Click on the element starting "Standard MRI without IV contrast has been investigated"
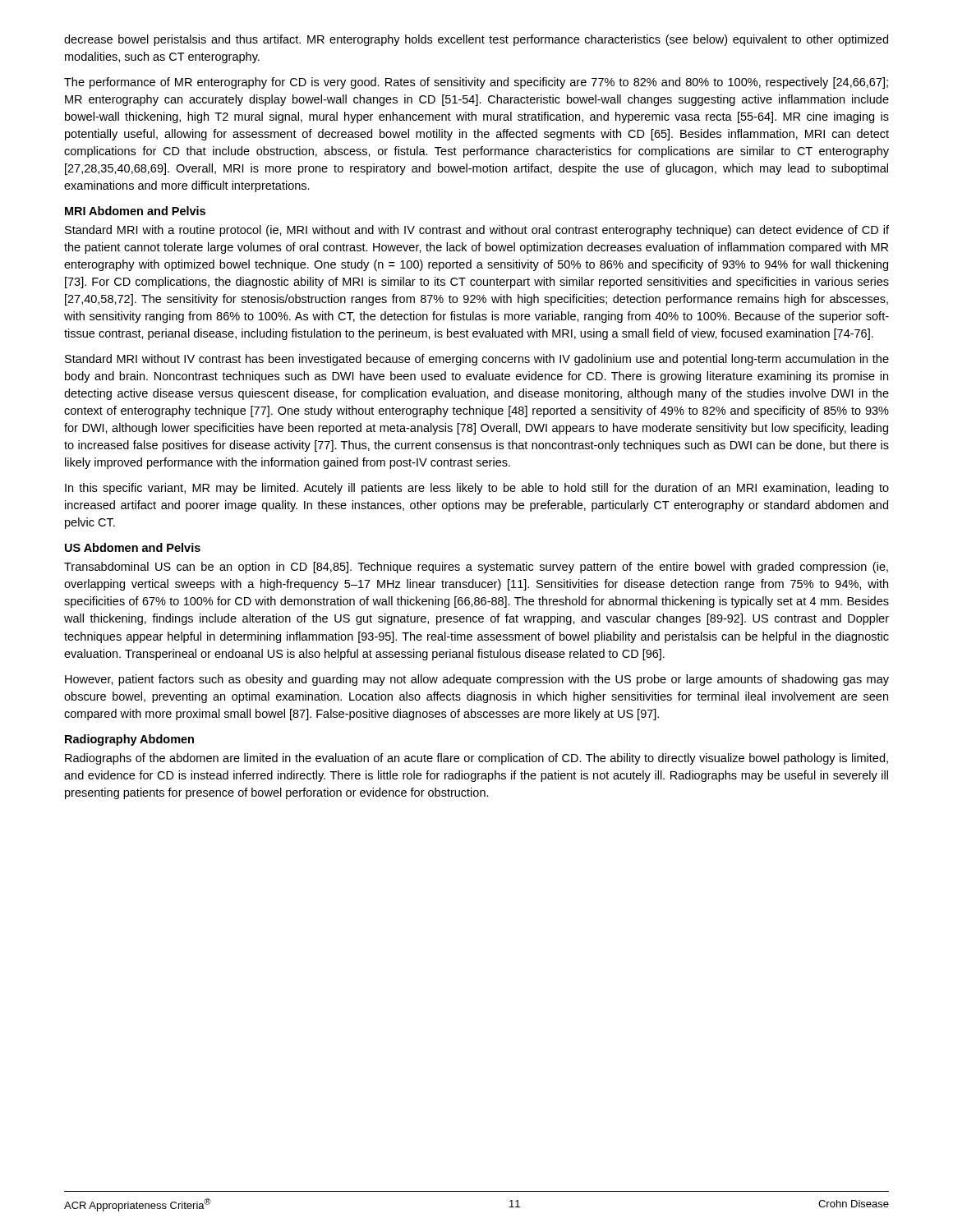The width and height of the screenshot is (953, 1232). coord(476,411)
